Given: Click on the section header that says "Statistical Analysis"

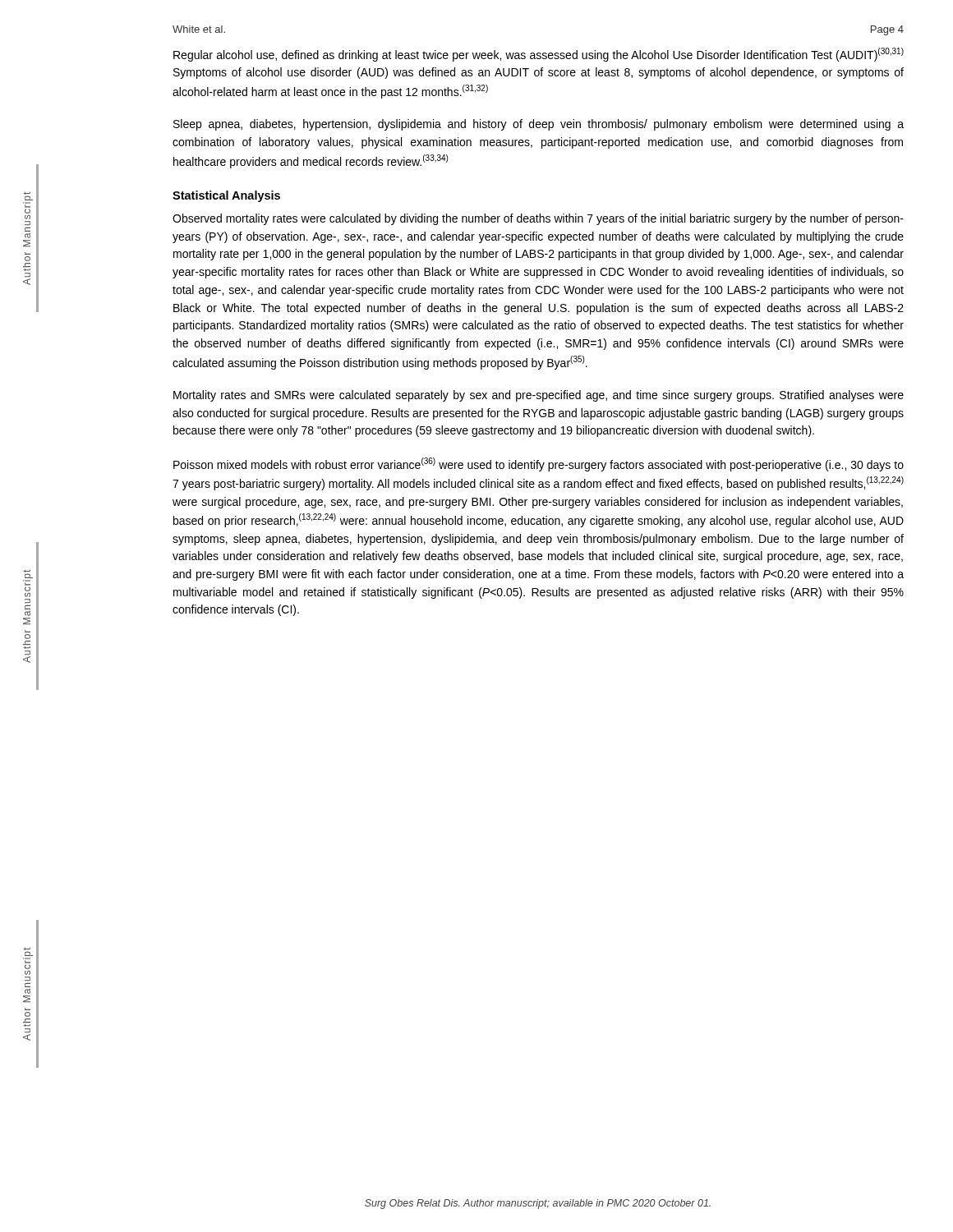Looking at the screenshot, I should (227, 196).
